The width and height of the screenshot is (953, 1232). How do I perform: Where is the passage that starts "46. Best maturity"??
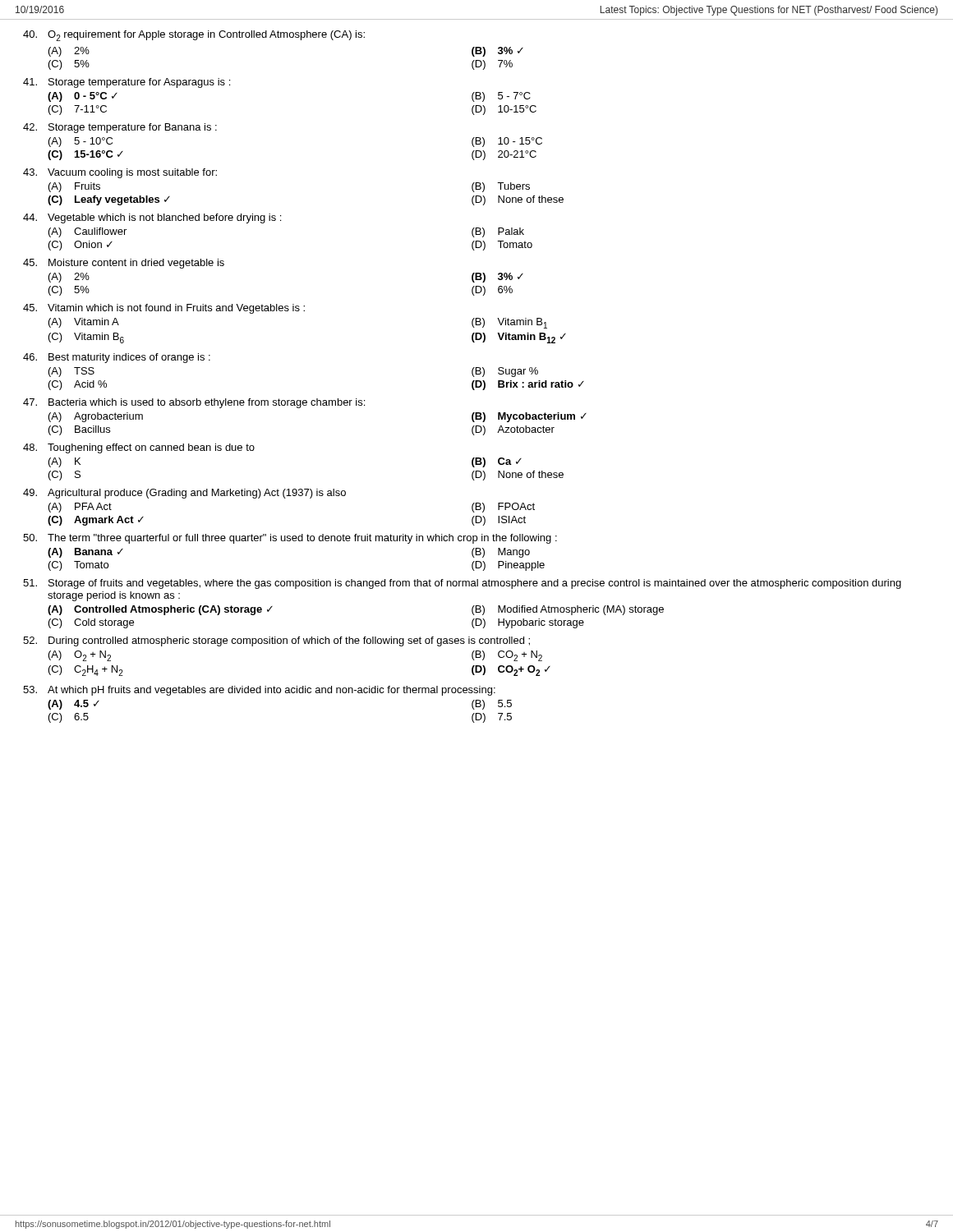(x=476, y=371)
